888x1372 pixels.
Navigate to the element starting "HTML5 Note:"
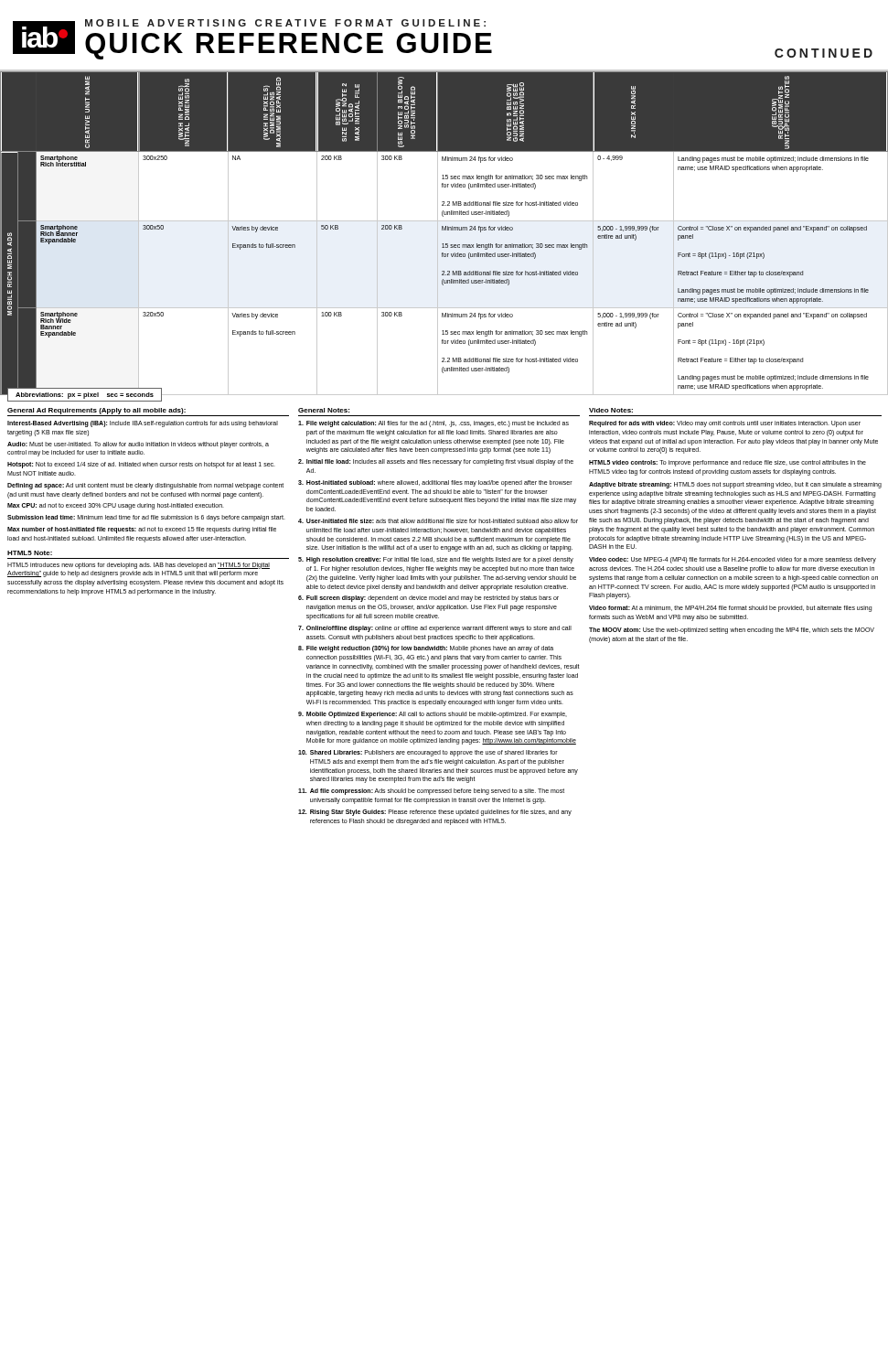click(x=30, y=553)
